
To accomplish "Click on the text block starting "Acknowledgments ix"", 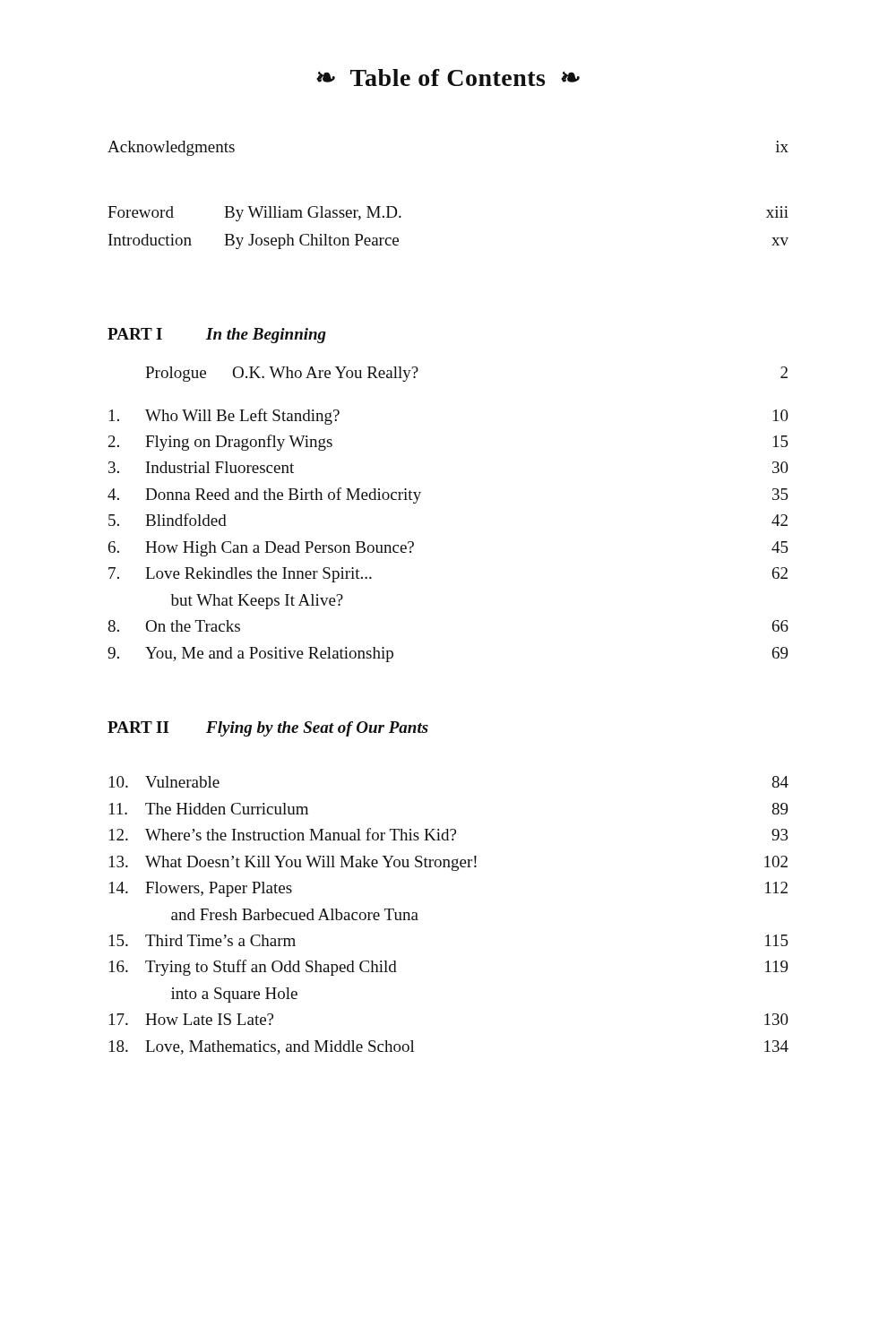I will [175, 148].
